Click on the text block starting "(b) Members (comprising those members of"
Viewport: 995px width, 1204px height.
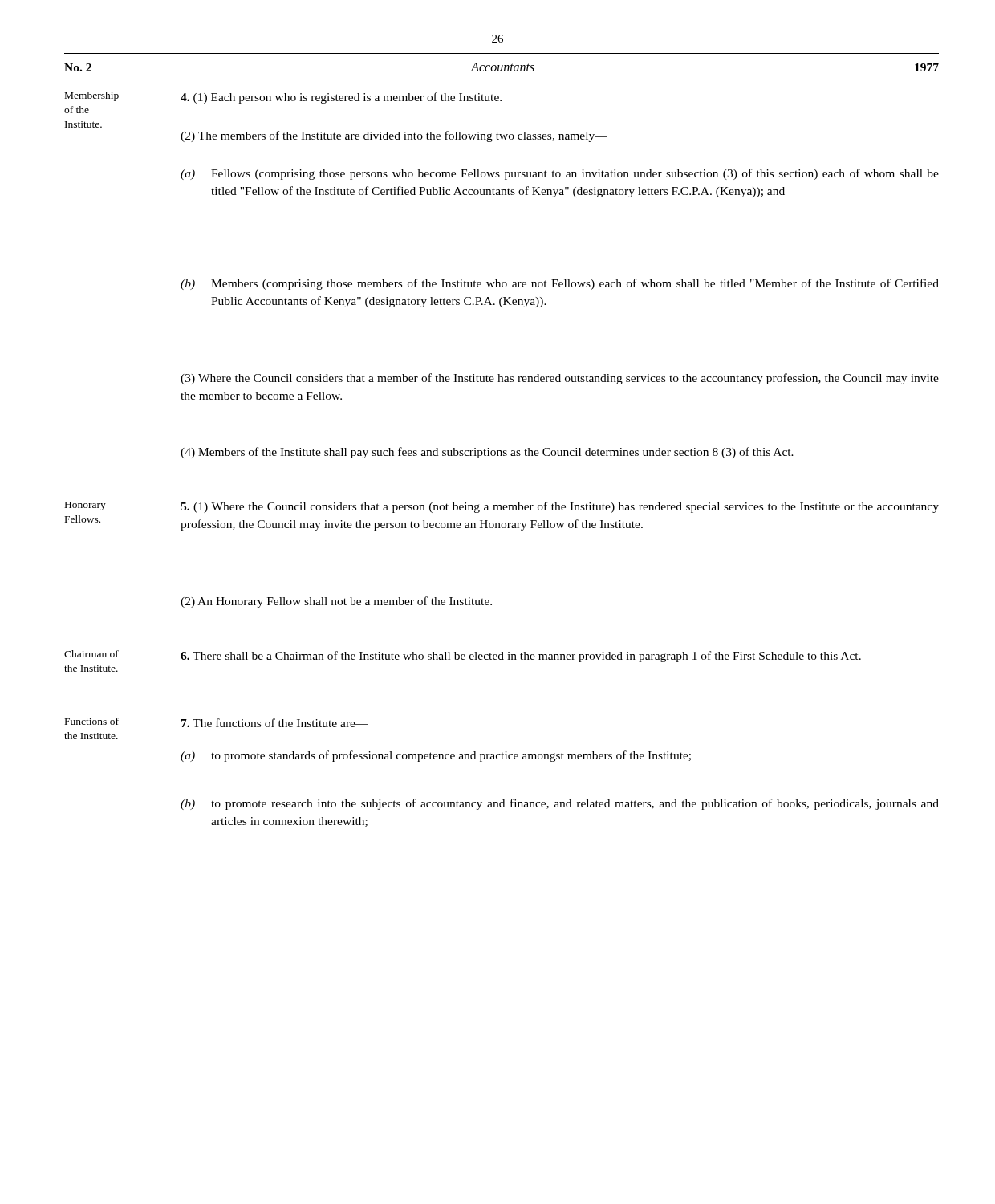[560, 293]
